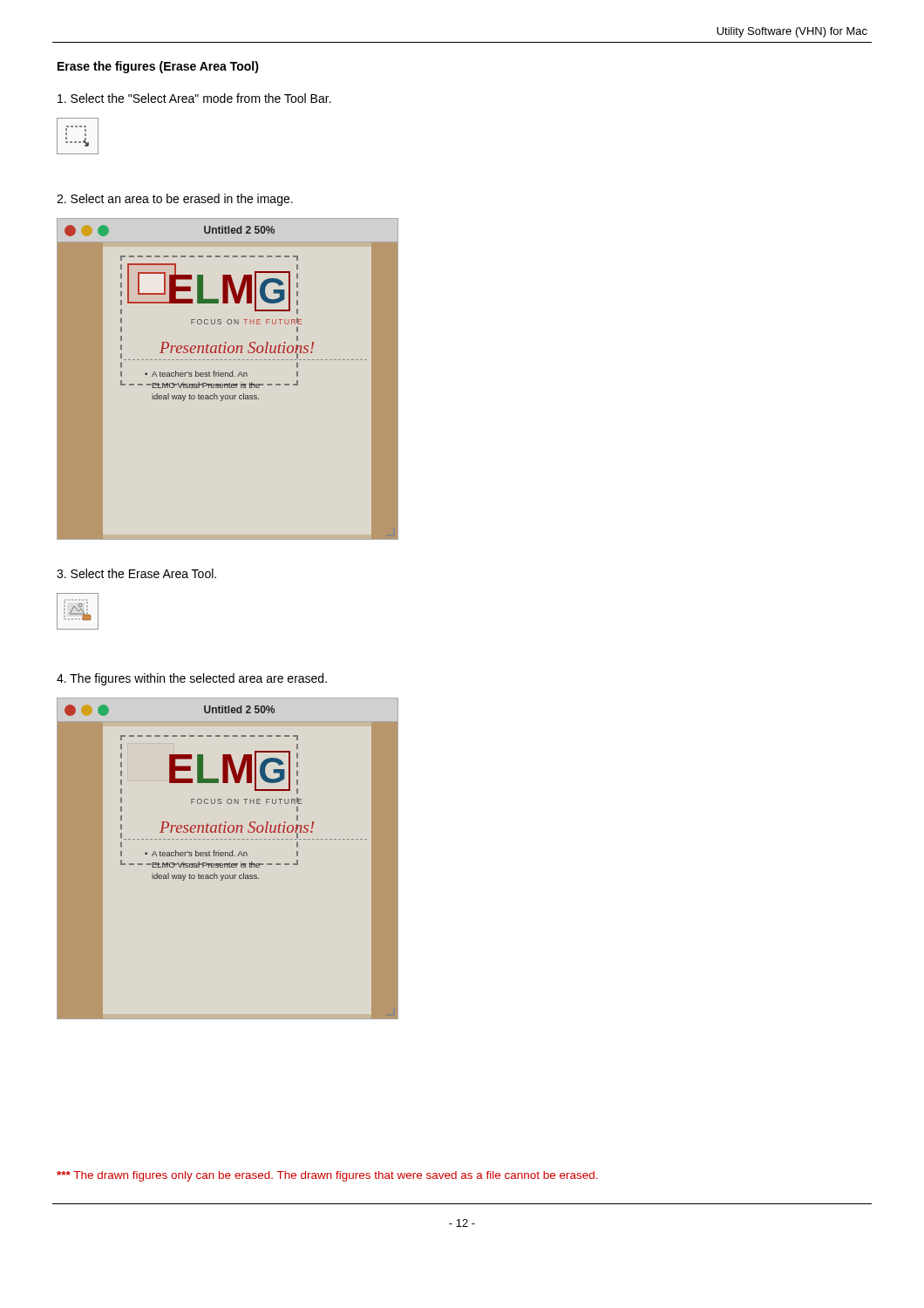Find the block starting "3. Select the Erase"
Viewport: 924px width, 1308px height.
pos(137,574)
